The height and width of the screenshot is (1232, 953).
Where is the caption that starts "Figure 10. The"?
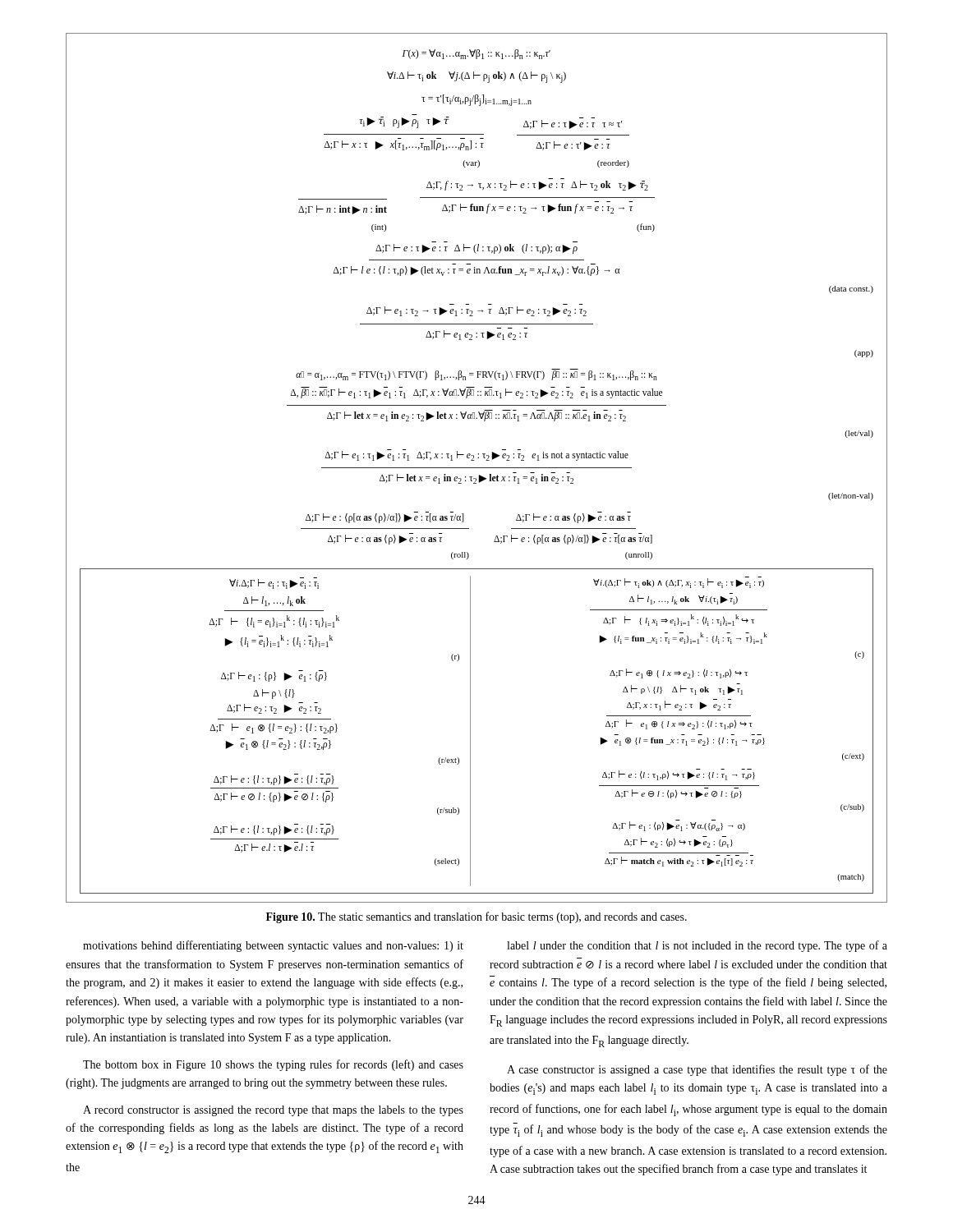(476, 917)
